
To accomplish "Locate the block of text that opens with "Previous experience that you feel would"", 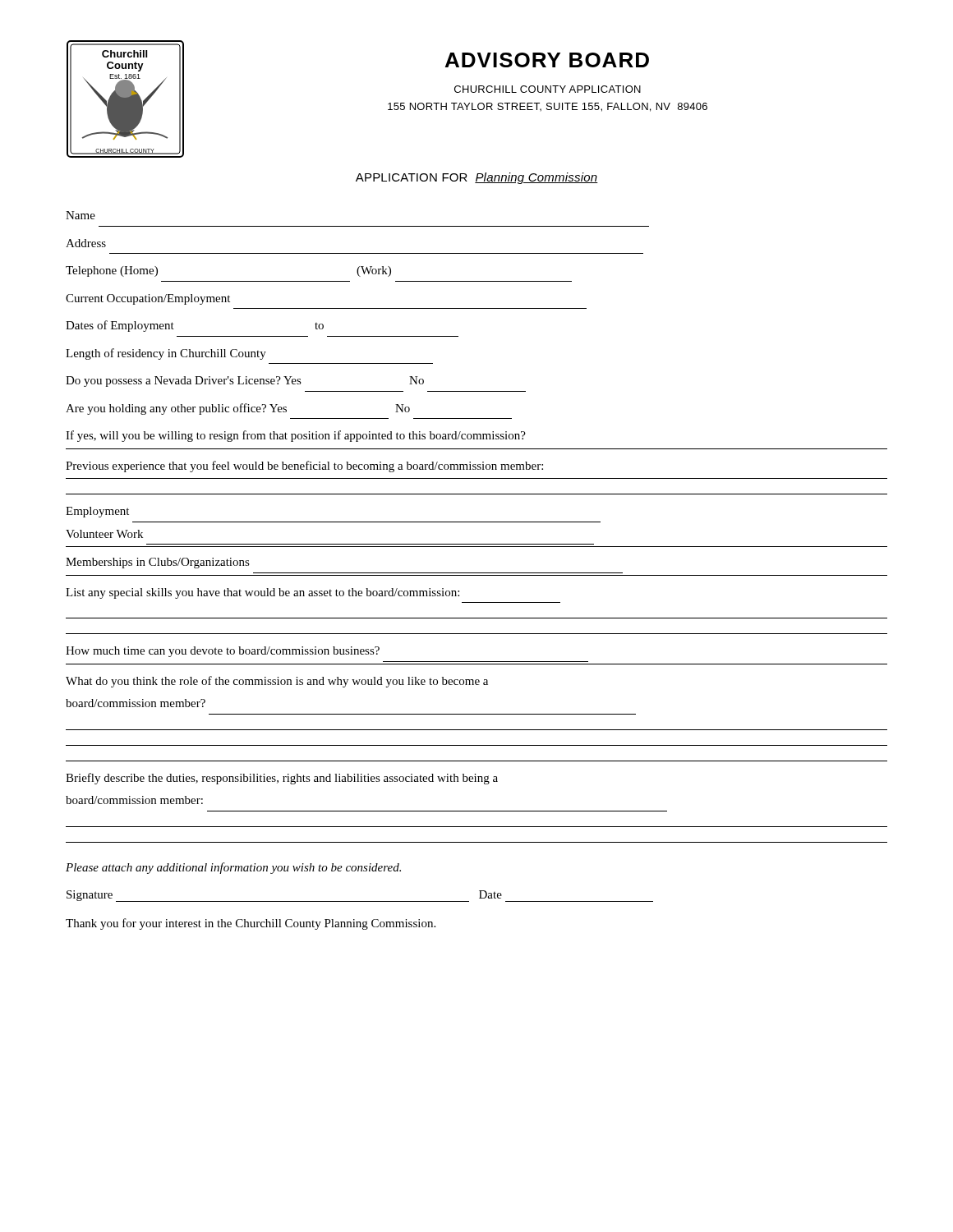I will pos(476,475).
